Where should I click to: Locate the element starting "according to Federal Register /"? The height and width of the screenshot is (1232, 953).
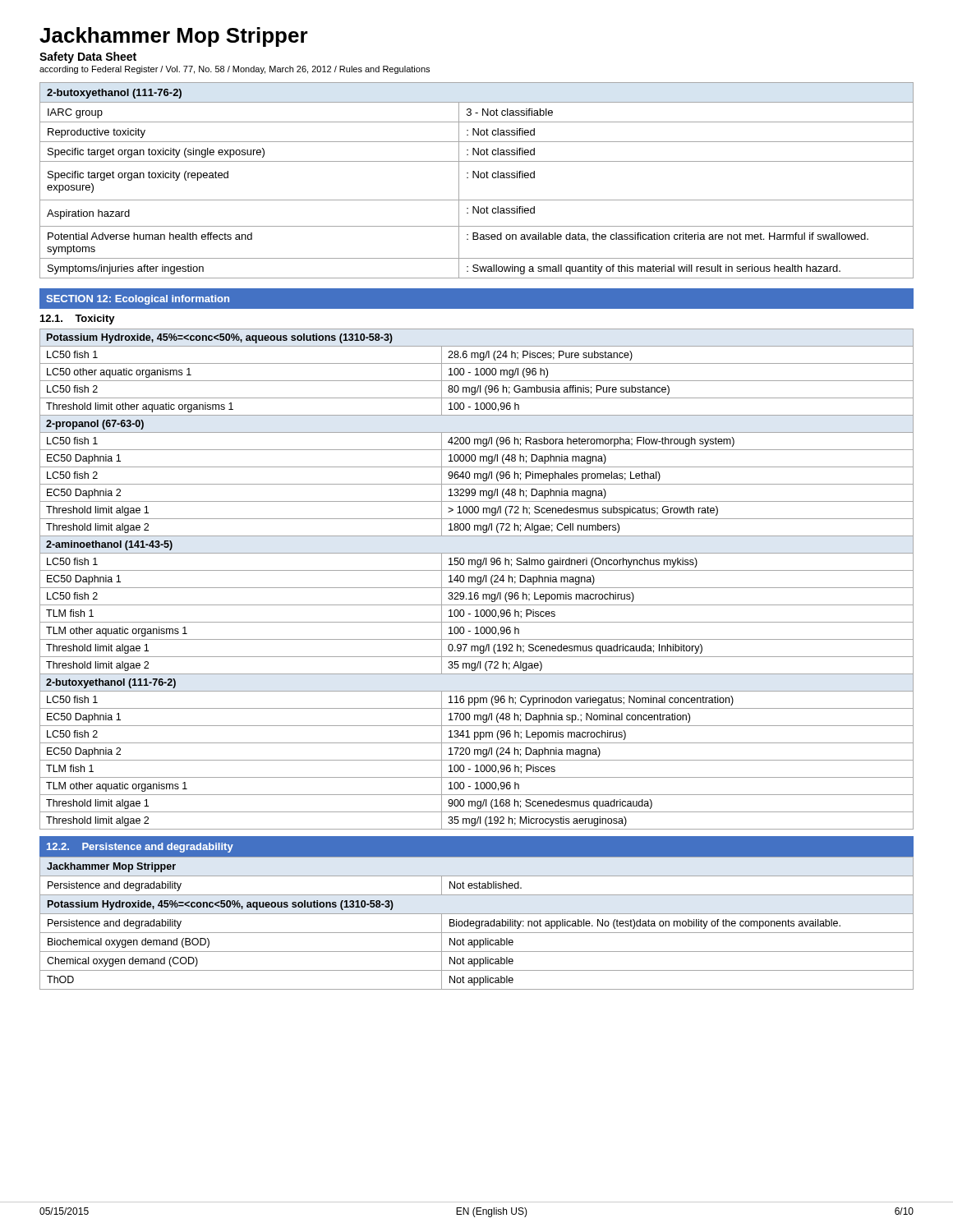click(x=235, y=69)
